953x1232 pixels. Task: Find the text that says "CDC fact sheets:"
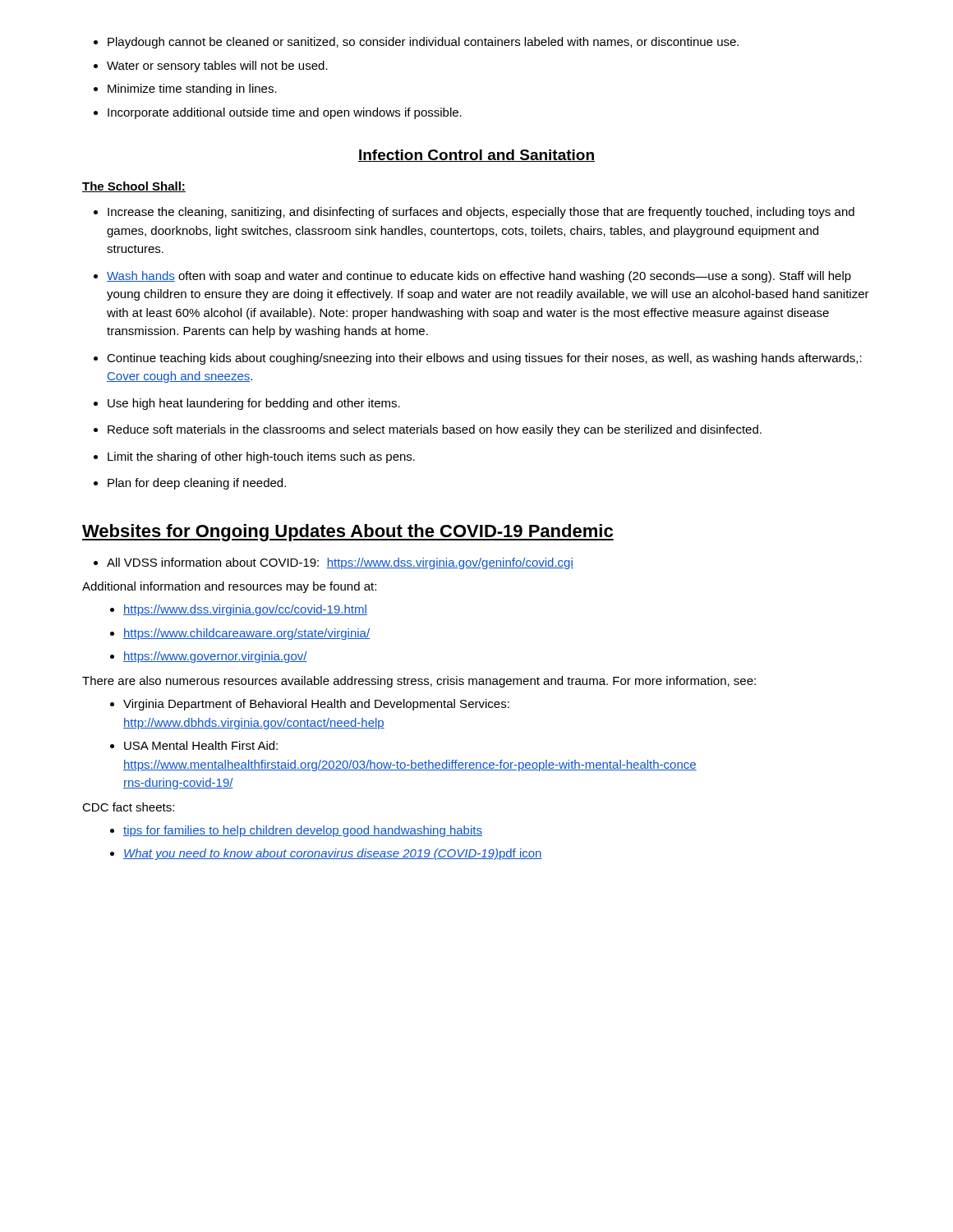point(129,807)
